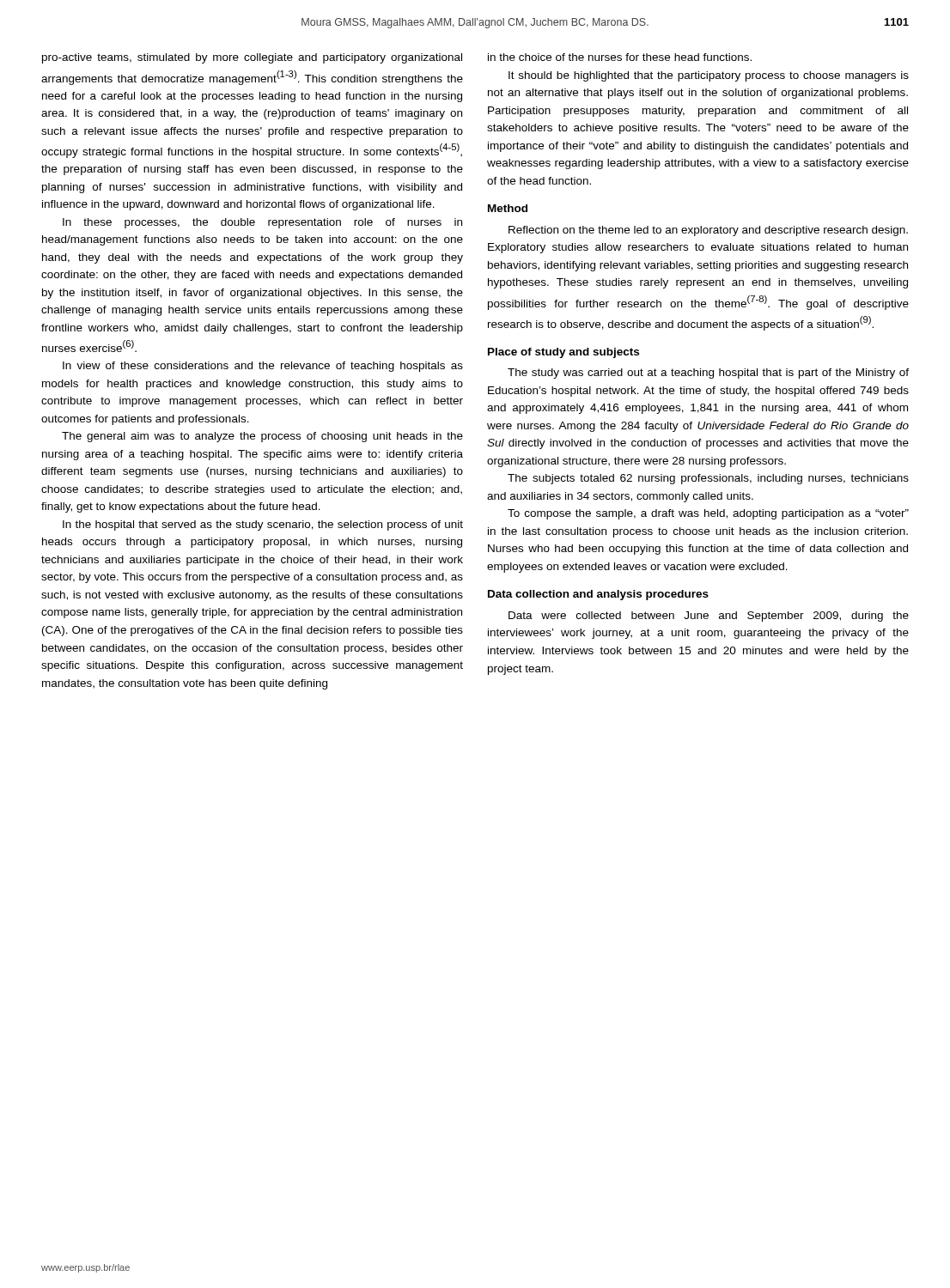Select the text block that says "The study was"

(x=698, y=417)
